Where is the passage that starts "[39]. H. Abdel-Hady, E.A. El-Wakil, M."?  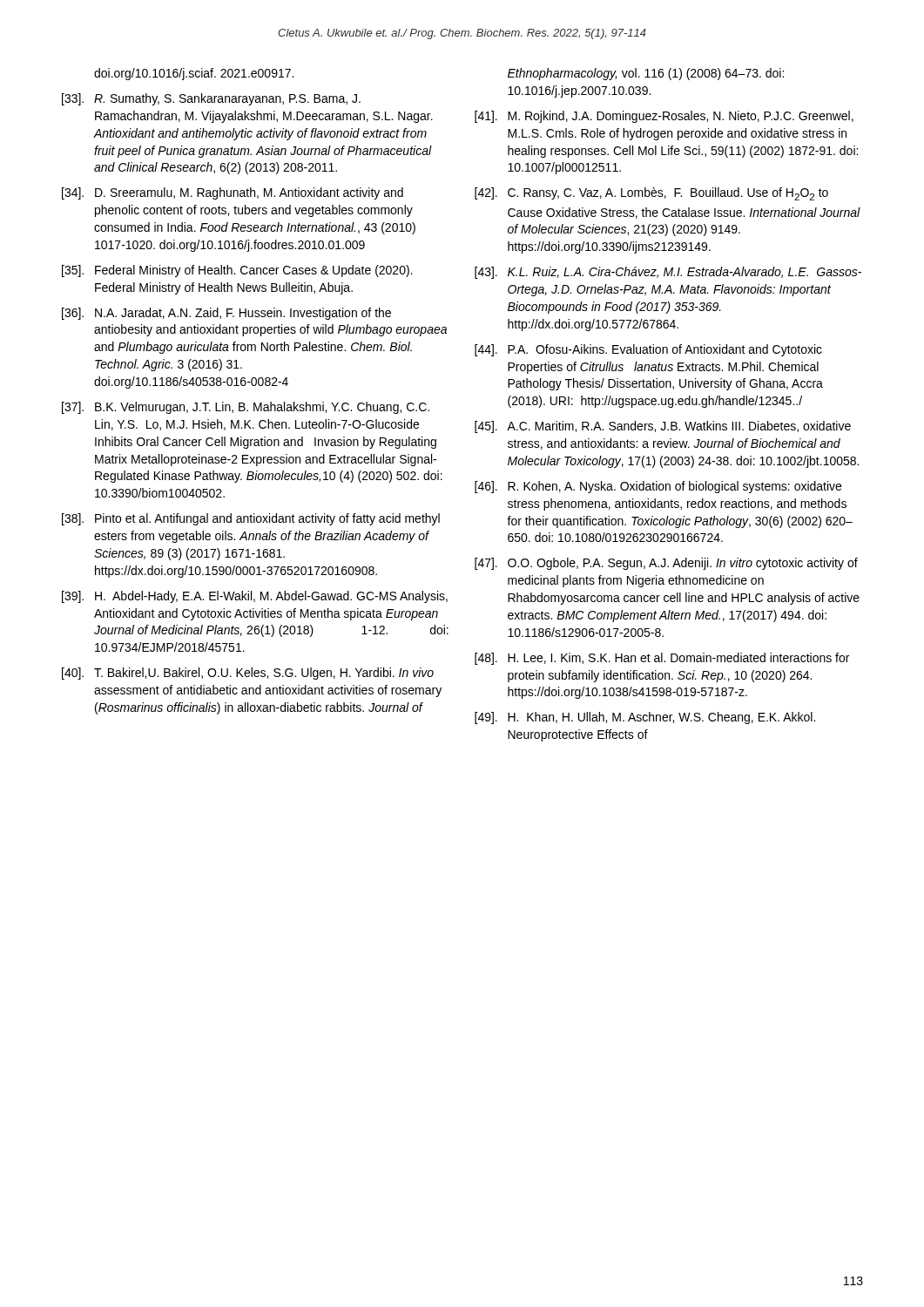coord(255,623)
